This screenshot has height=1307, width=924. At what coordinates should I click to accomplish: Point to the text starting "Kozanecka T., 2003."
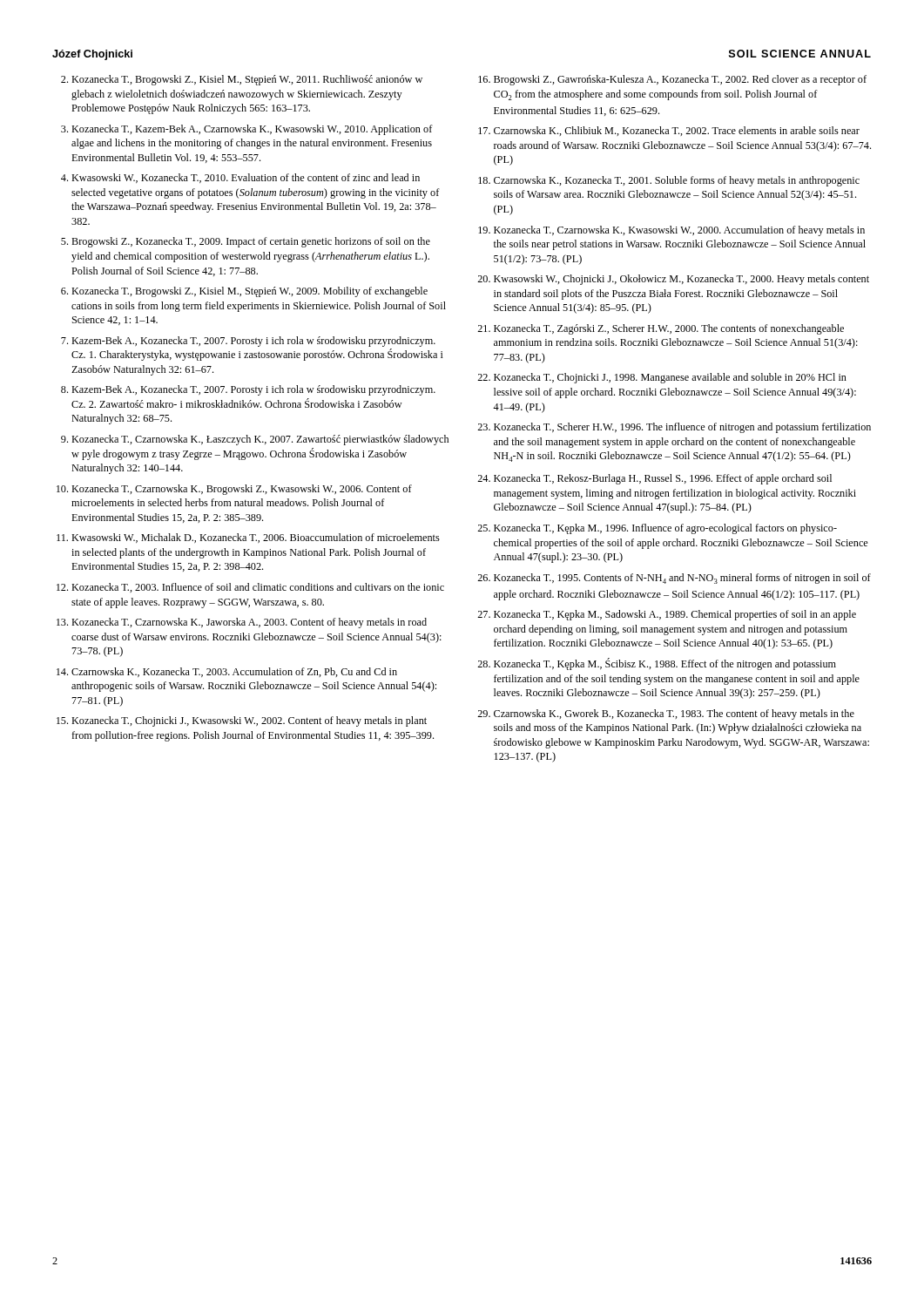[x=258, y=594]
